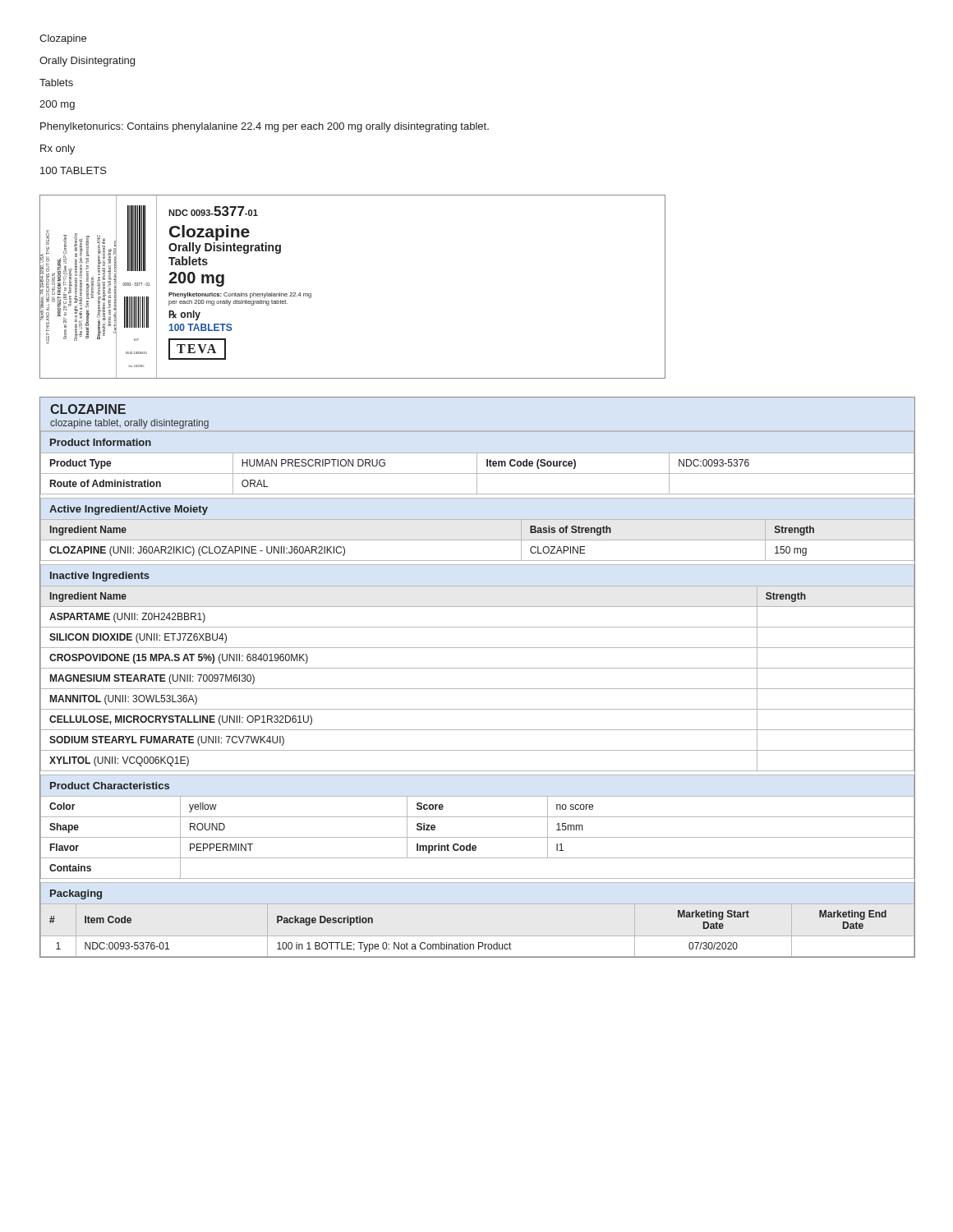Navigate to the region starting "Orally Disintegrating"
The image size is (953, 1232).
(88, 60)
